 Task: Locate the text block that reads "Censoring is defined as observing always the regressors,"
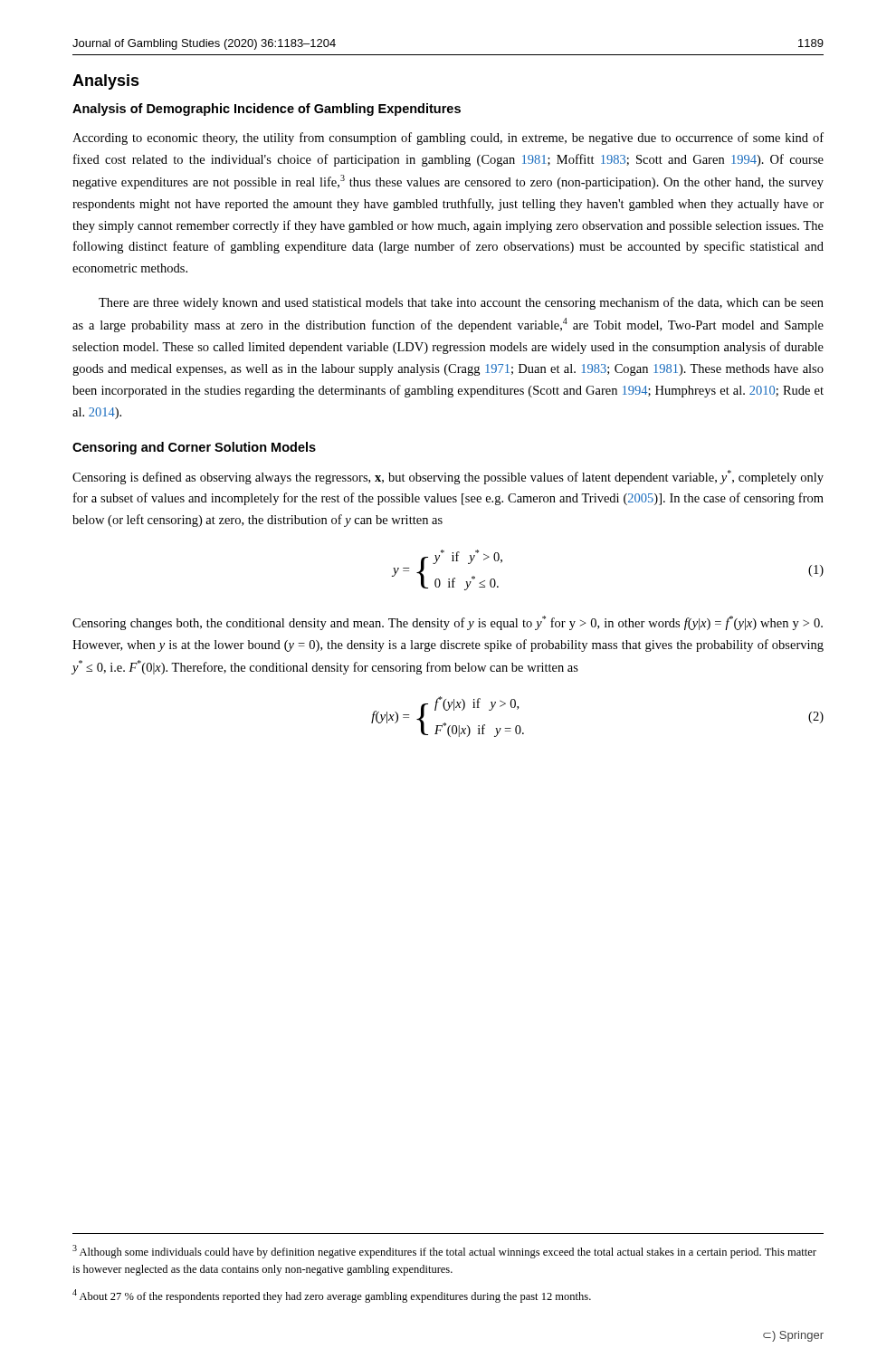448,499
